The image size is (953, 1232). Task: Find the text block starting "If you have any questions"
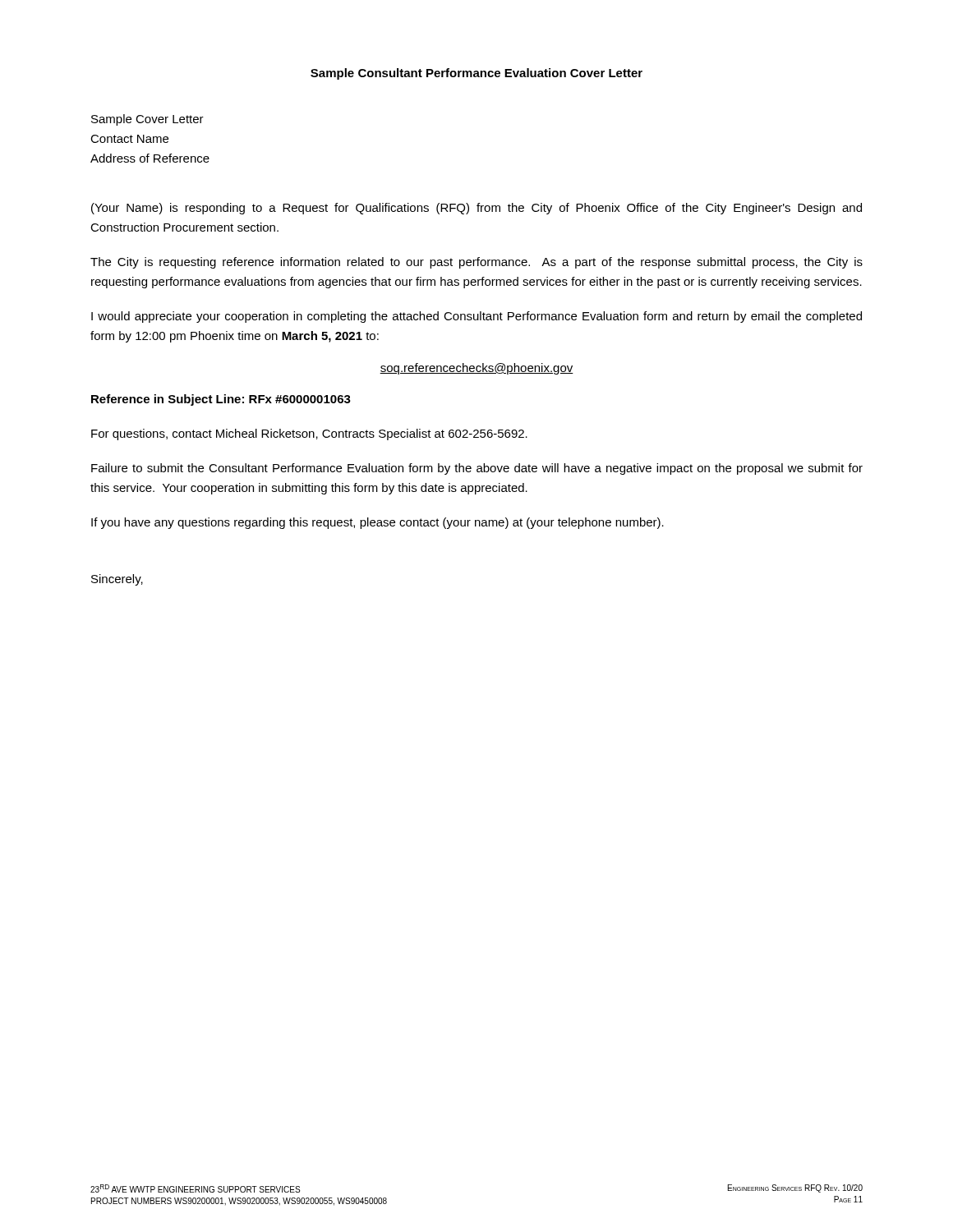coord(377,522)
